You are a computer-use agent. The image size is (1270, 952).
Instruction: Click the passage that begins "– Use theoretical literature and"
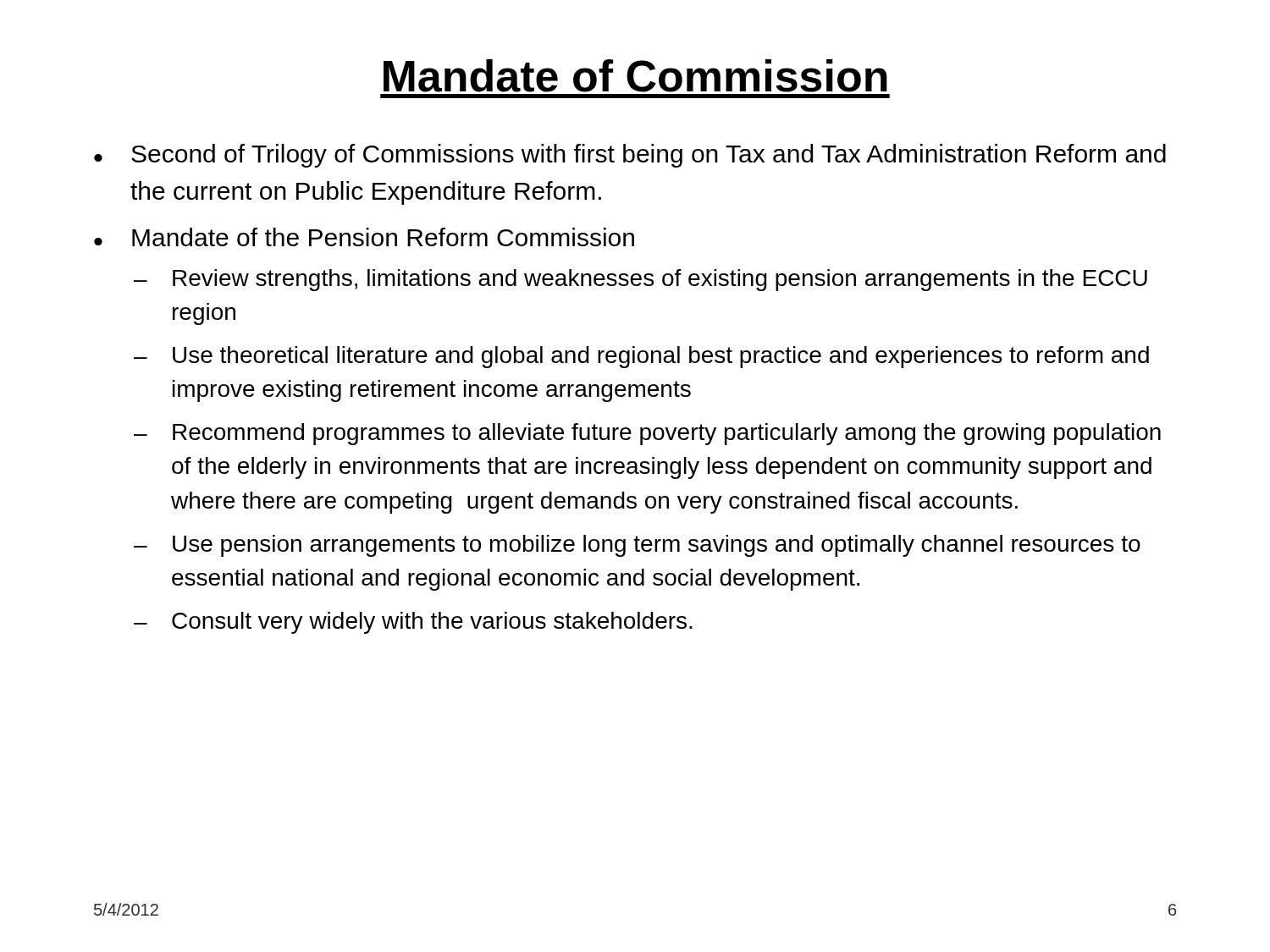[654, 373]
